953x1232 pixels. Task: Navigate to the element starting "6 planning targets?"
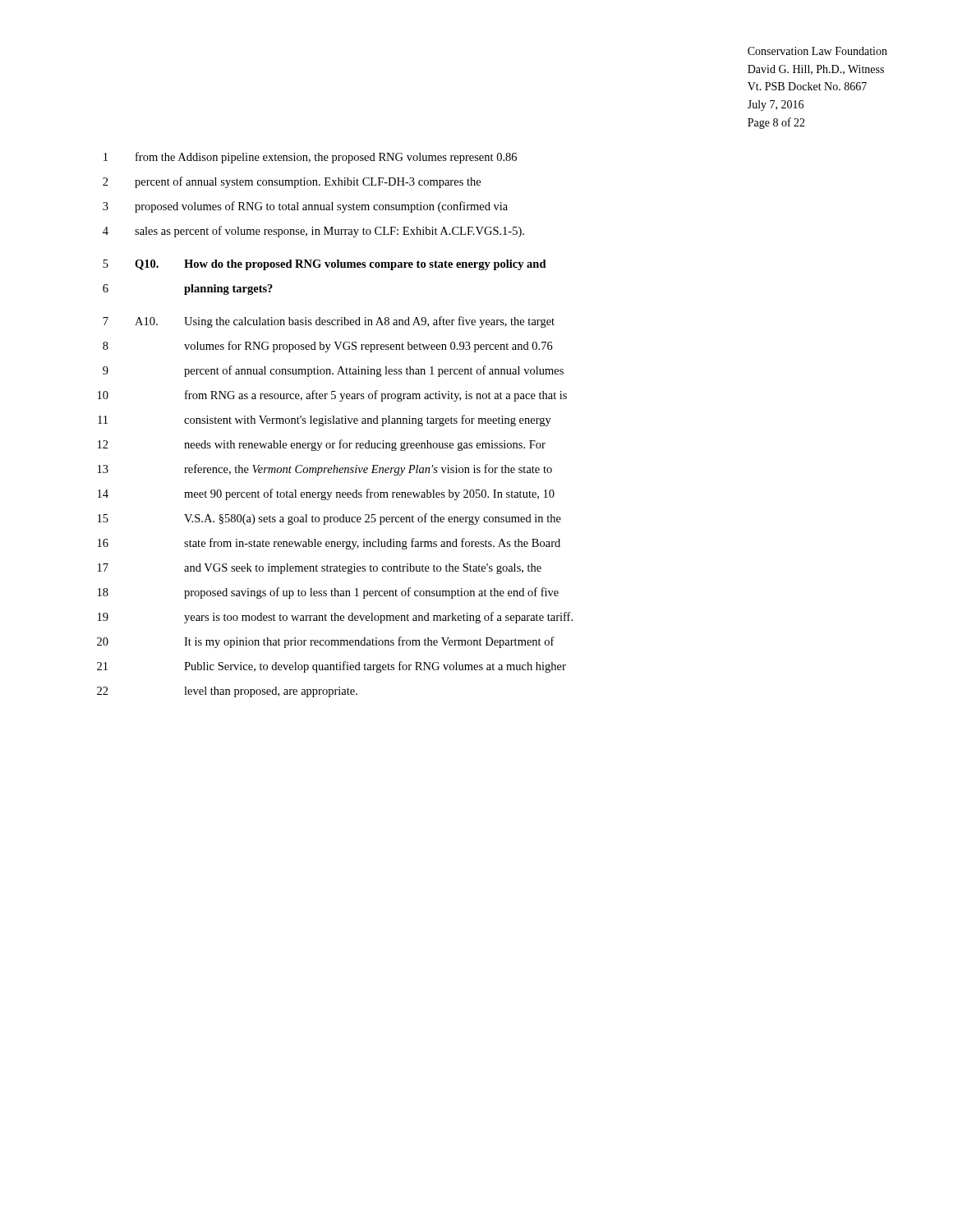[x=188, y=290]
